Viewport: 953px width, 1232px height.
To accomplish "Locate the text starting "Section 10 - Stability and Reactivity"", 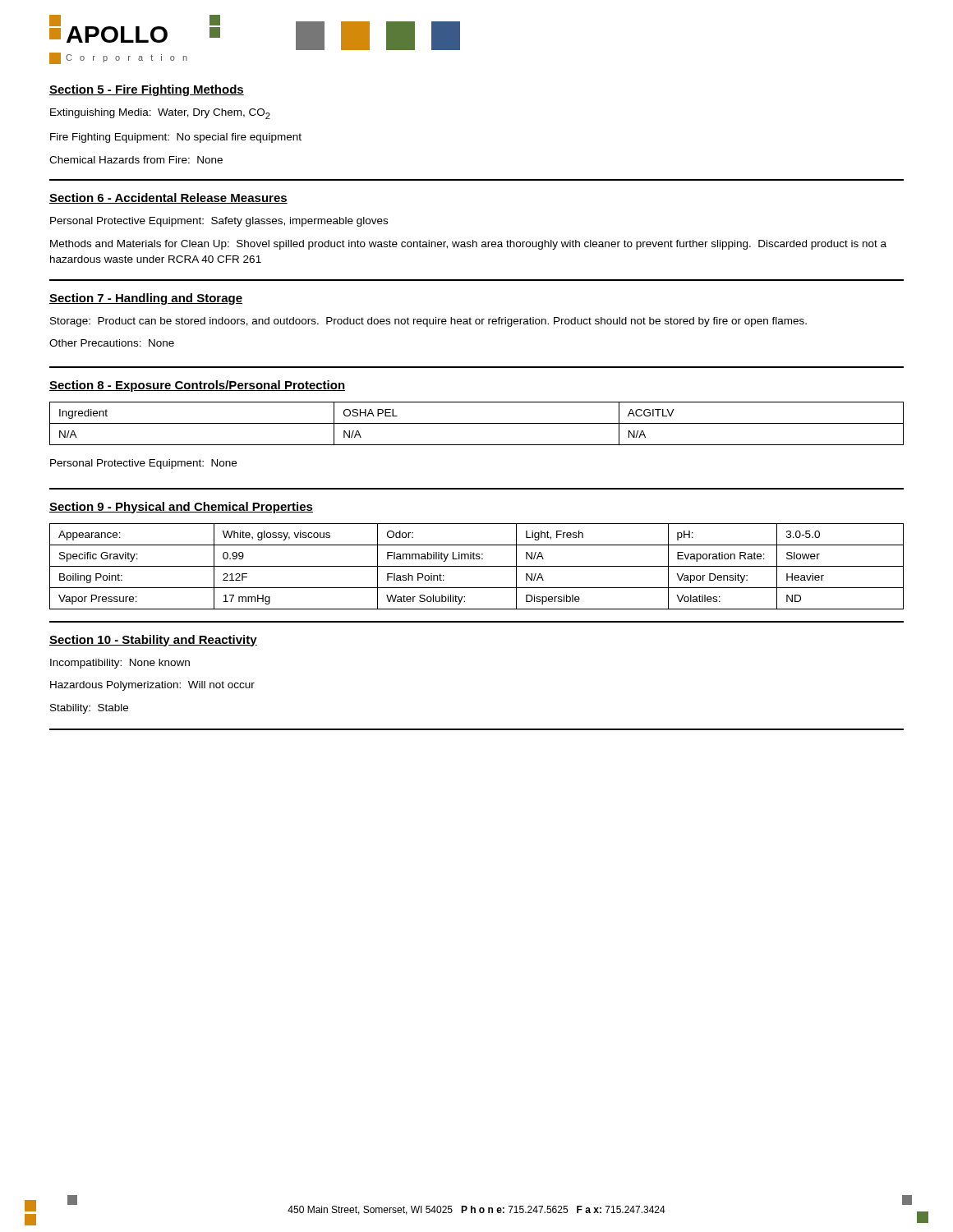I will [x=153, y=639].
